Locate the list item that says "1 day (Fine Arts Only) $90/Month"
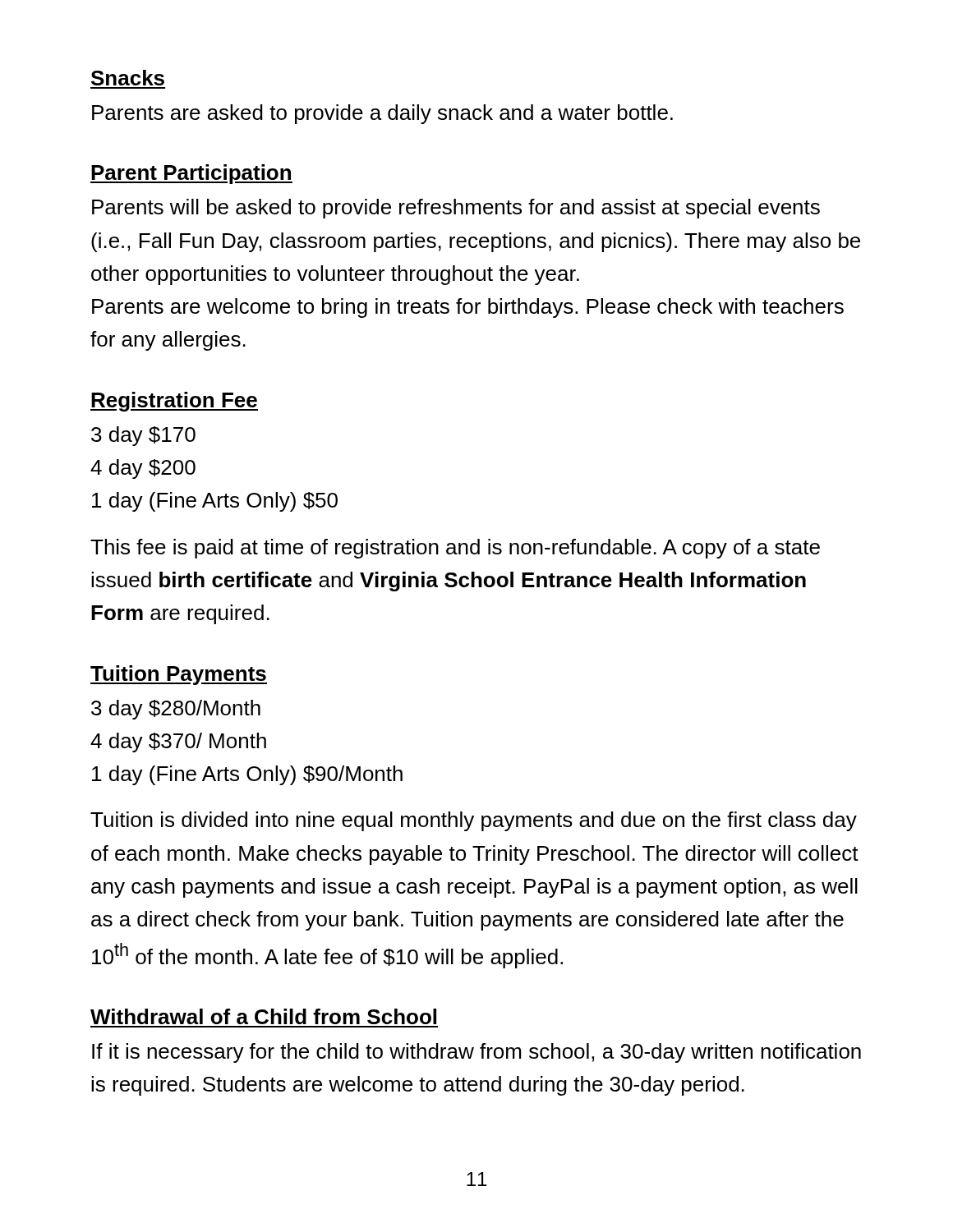Screen dimensions: 1232x953 tap(247, 774)
